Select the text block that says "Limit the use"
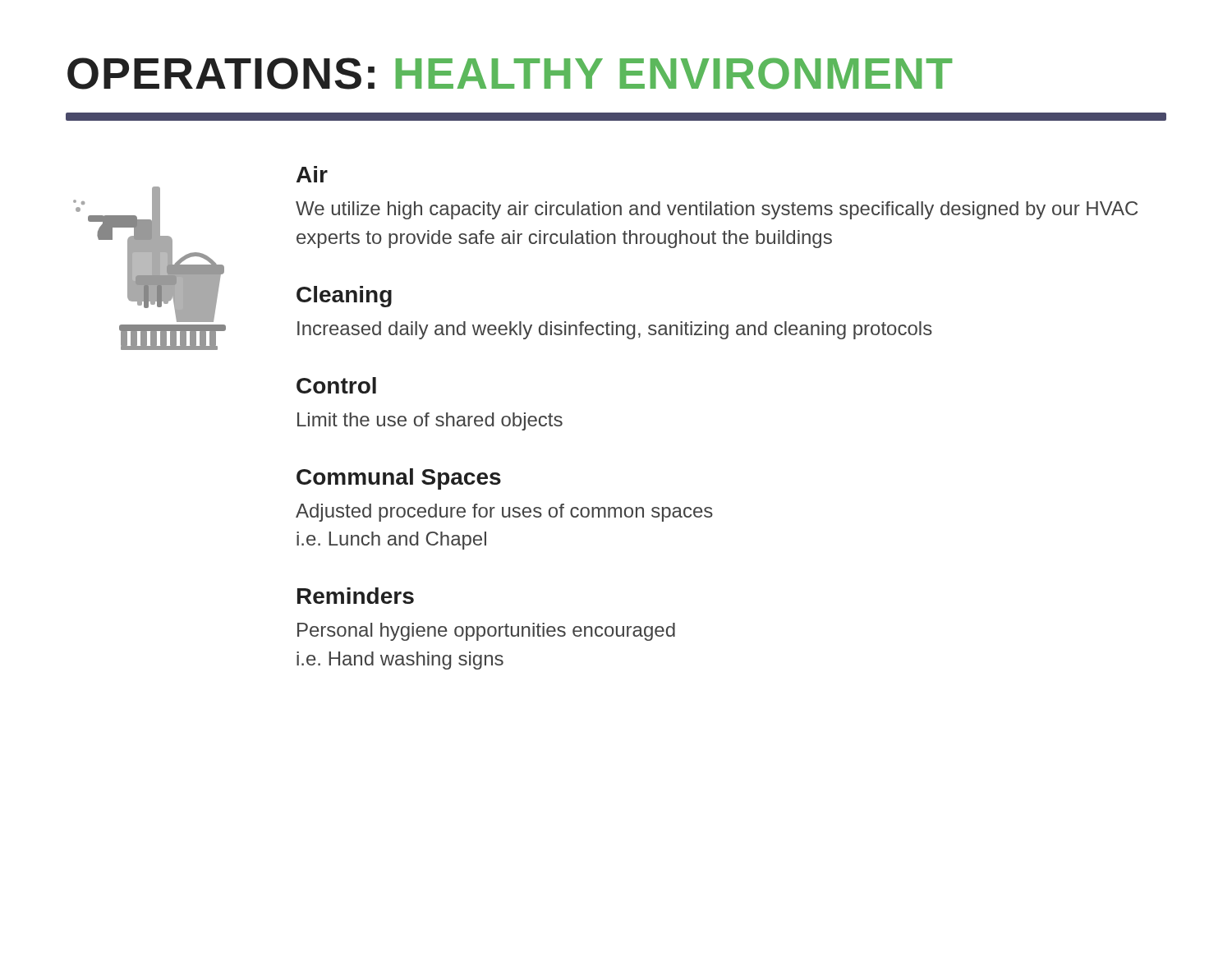This screenshot has width=1232, height=953. coord(429,419)
